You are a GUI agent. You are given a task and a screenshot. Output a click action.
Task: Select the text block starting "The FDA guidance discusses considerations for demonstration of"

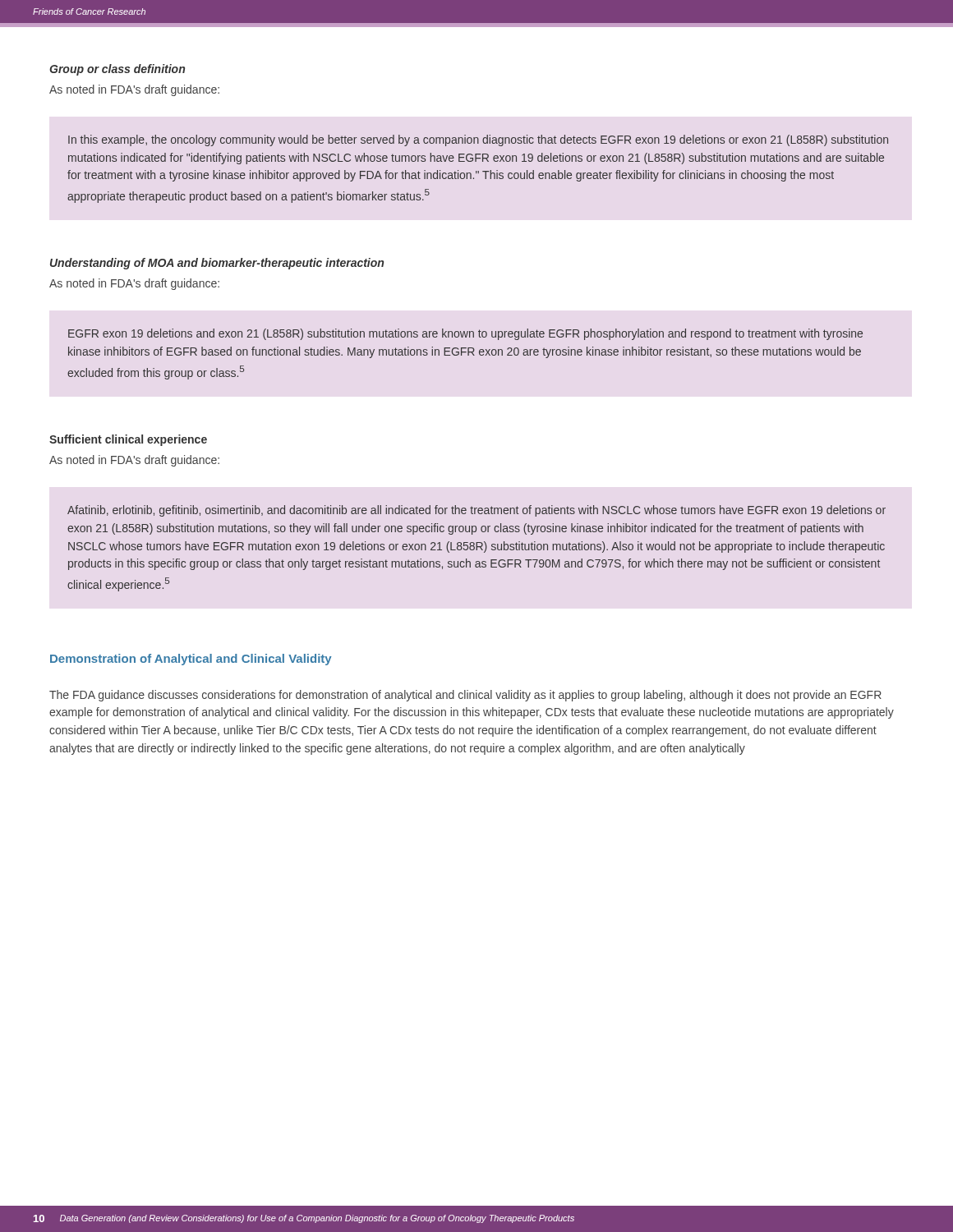tap(481, 722)
